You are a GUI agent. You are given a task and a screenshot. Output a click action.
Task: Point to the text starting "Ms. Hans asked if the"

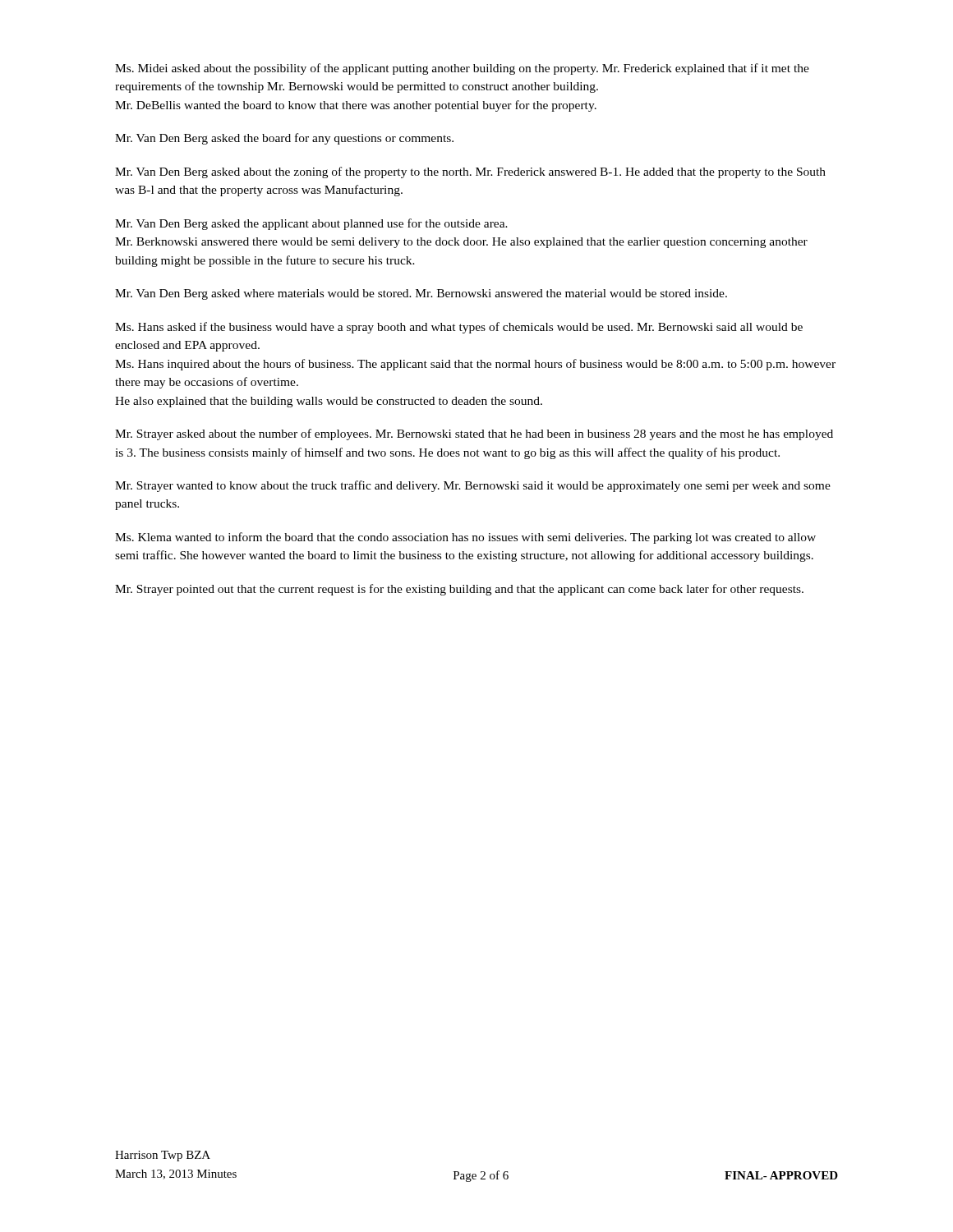pos(475,363)
